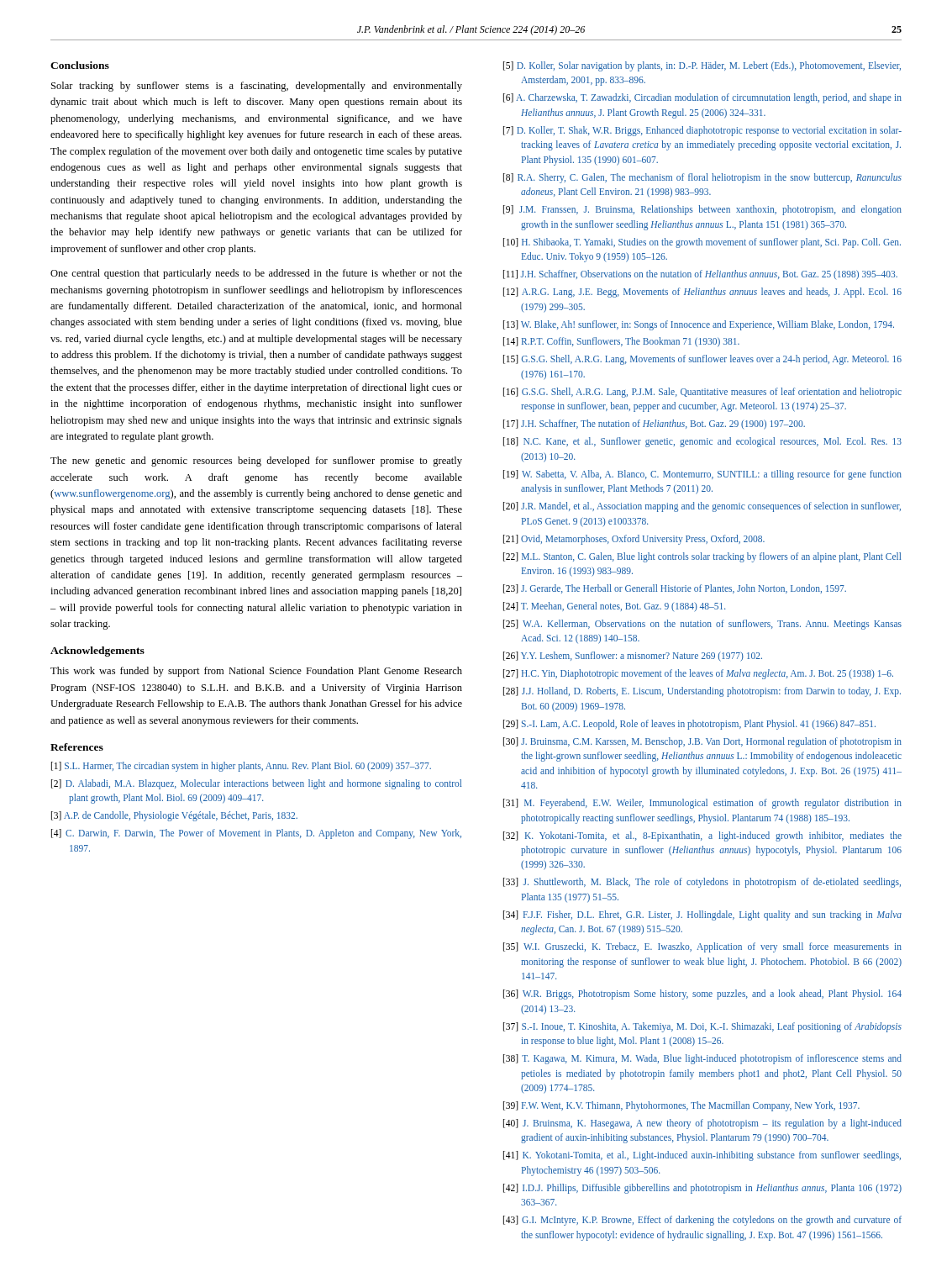Navigate to the region starting "[17] J.H. Schaffner,"
Screen dimensions: 1261x952
pyautogui.click(x=654, y=424)
